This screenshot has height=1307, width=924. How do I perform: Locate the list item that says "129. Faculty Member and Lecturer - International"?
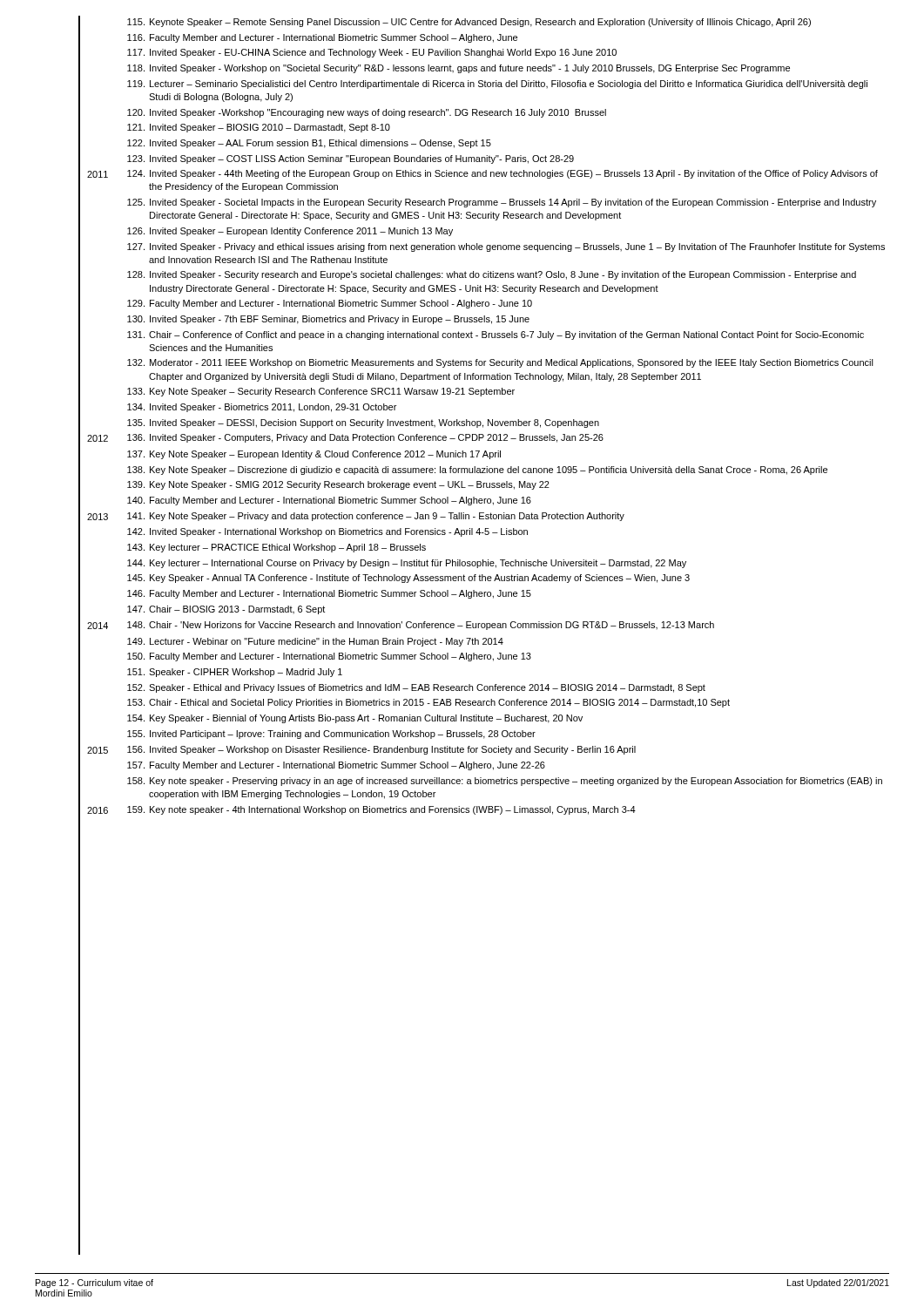pyautogui.click(x=488, y=304)
